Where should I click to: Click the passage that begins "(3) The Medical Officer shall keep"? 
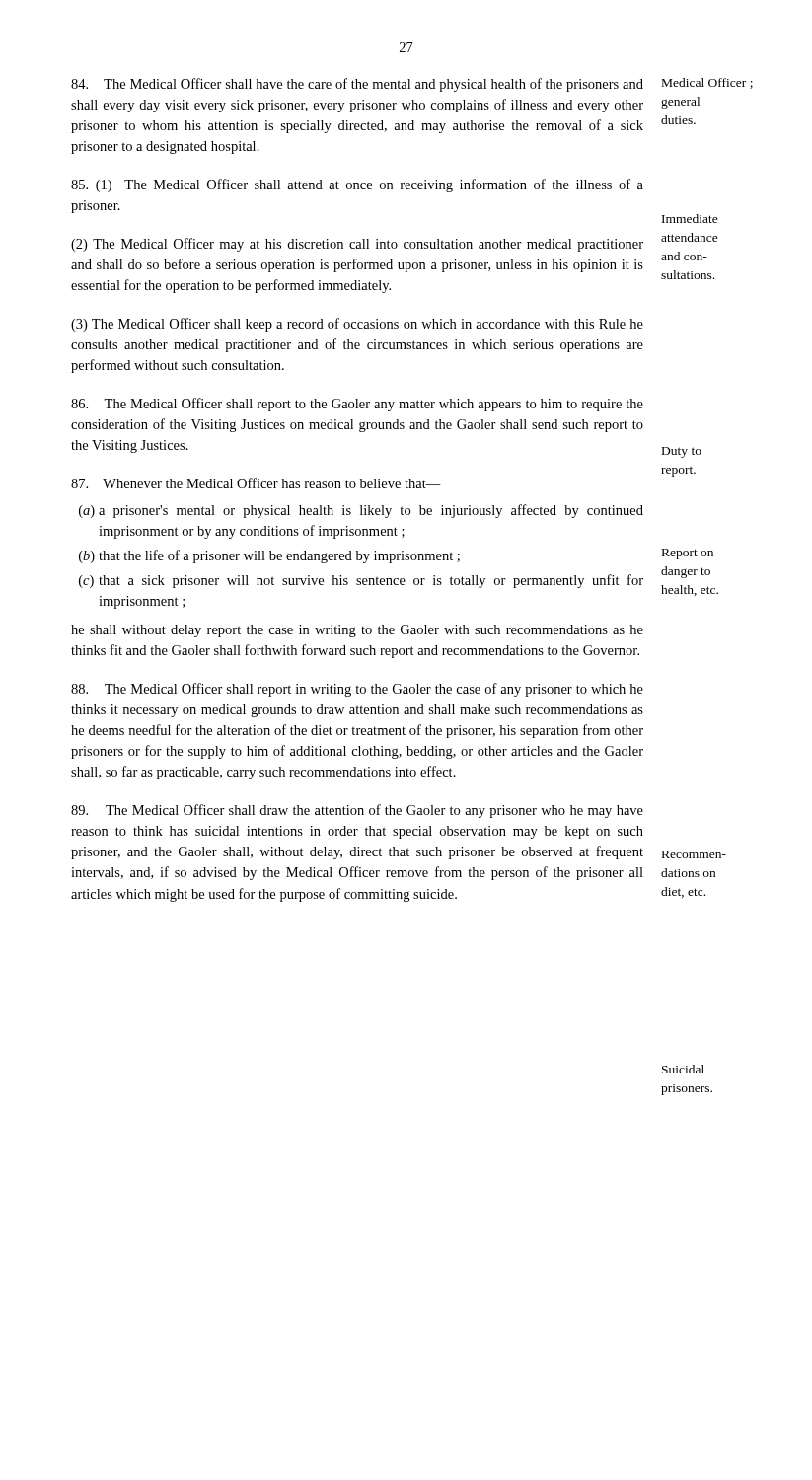coord(357,345)
